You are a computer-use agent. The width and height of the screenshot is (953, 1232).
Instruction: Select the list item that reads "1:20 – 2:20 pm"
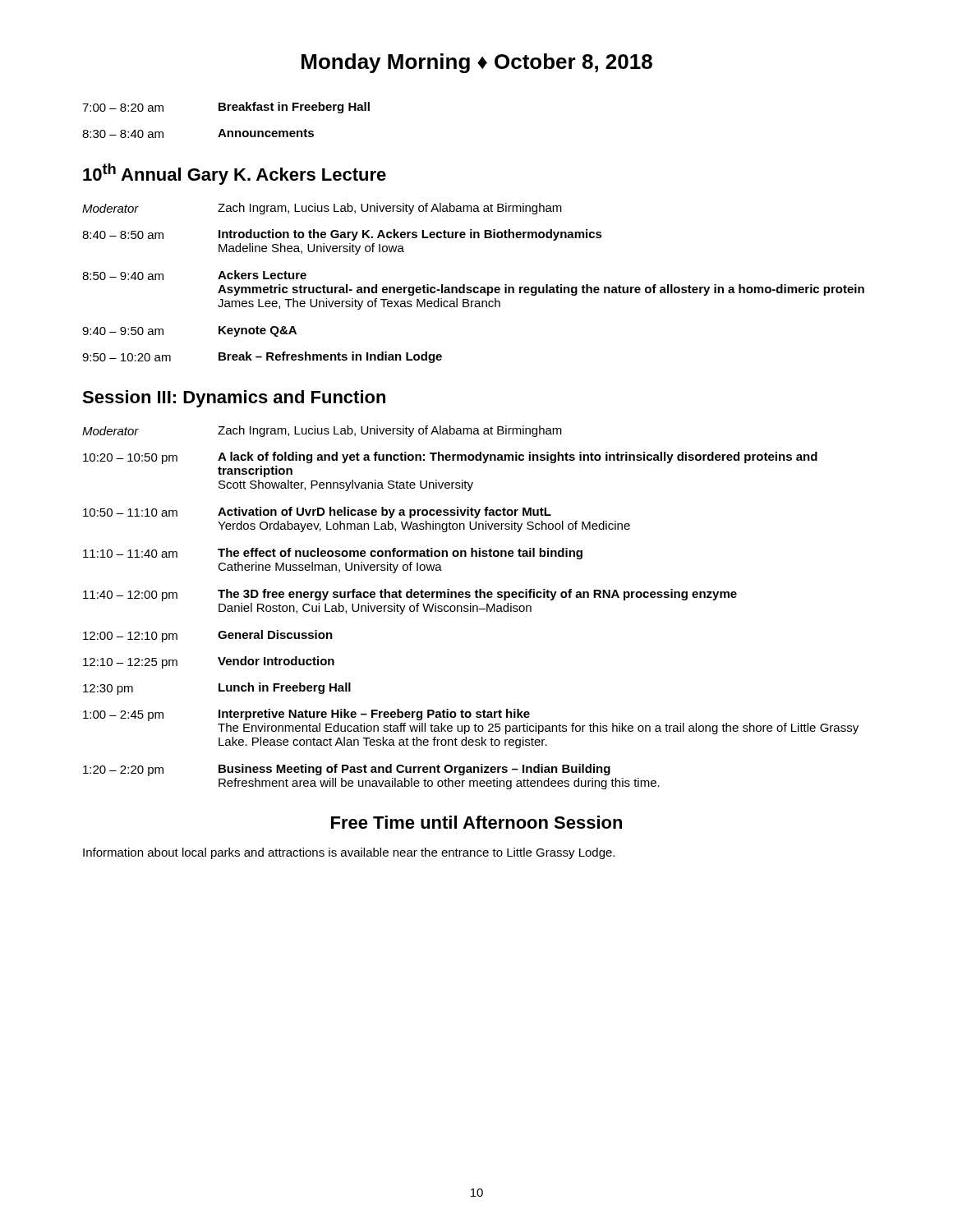tap(476, 776)
